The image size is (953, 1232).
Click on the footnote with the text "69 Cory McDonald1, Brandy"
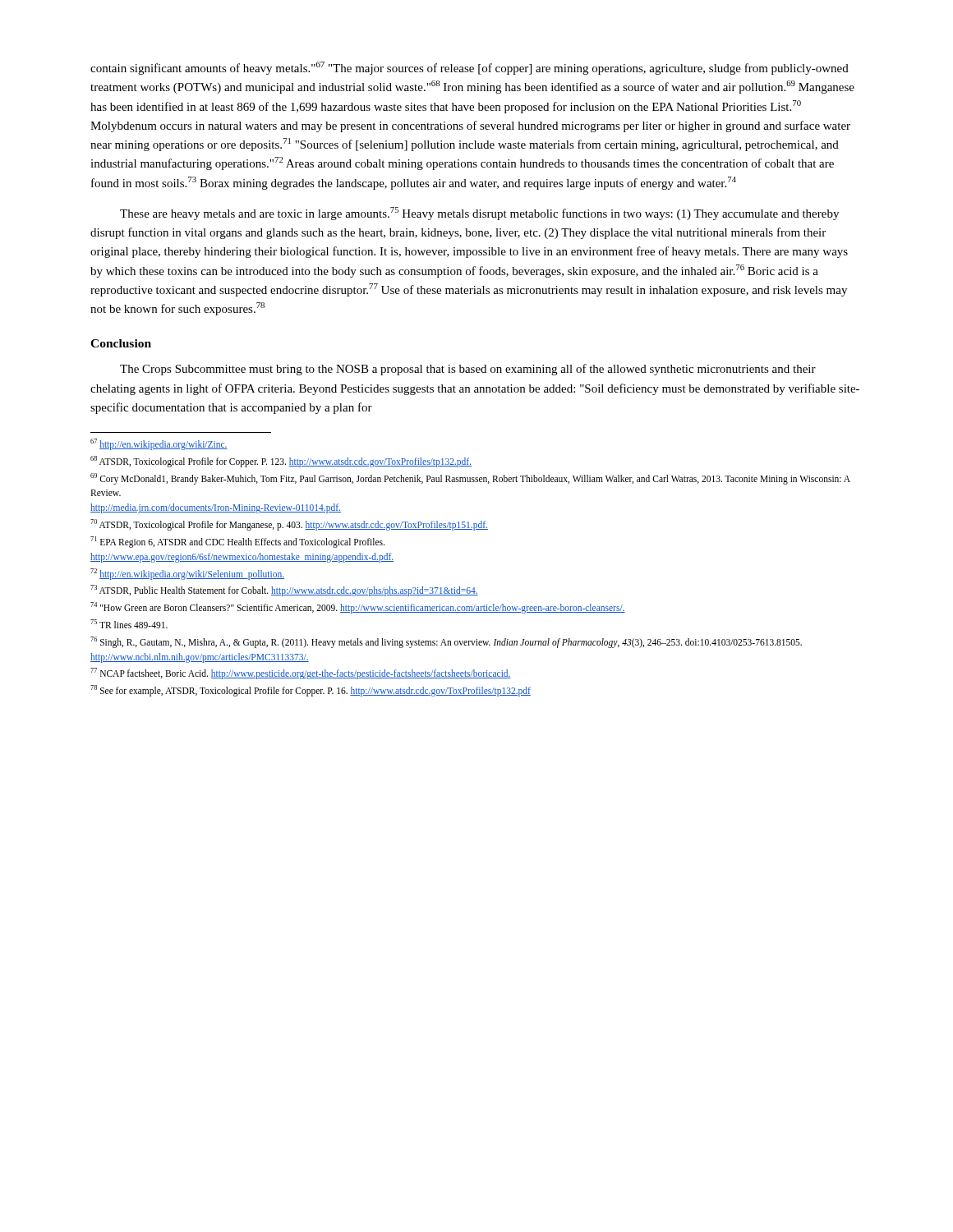(470, 479)
